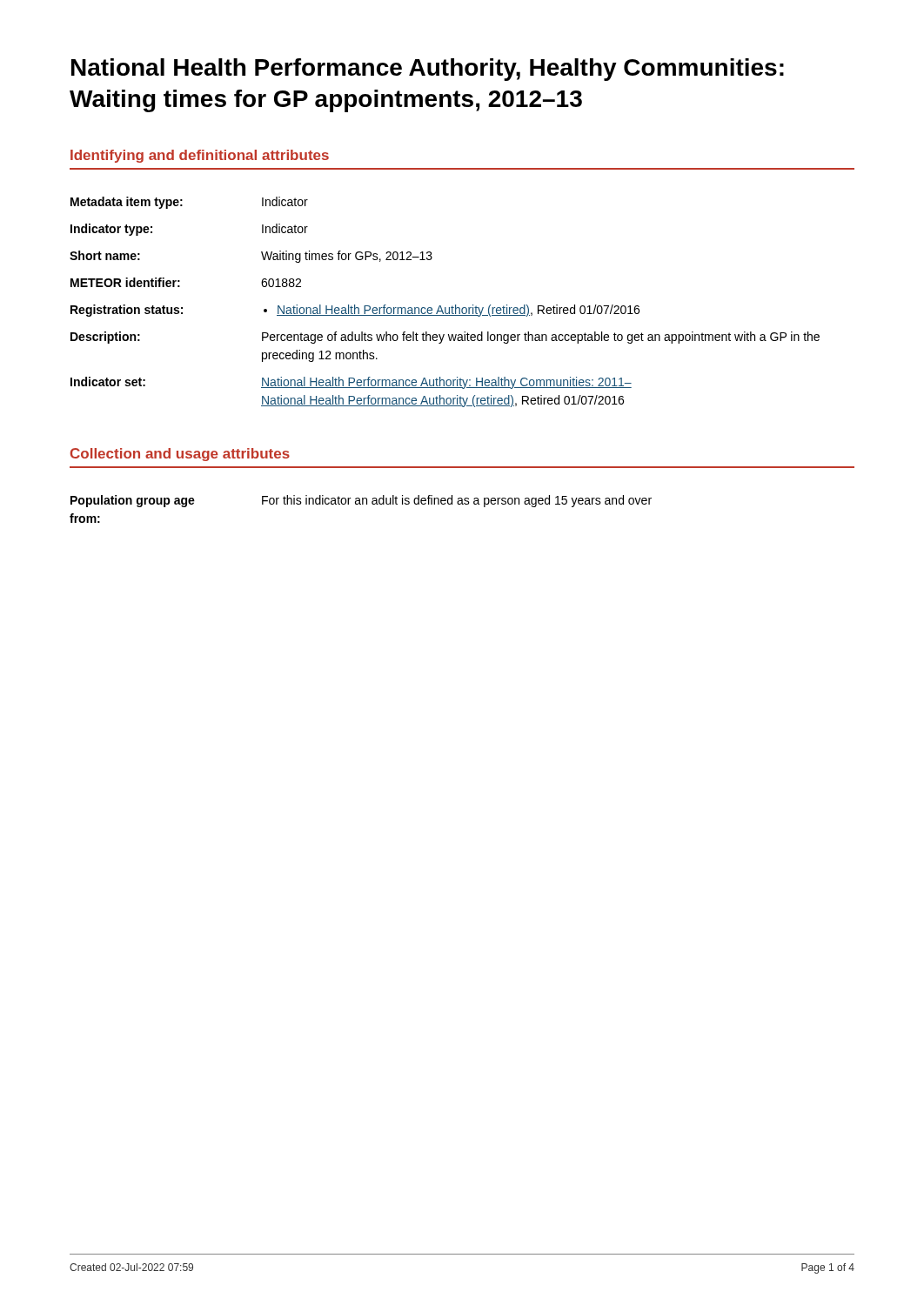Locate the table with the text "Indicator set:"
Image resolution: width=924 pixels, height=1305 pixels.
[x=462, y=301]
